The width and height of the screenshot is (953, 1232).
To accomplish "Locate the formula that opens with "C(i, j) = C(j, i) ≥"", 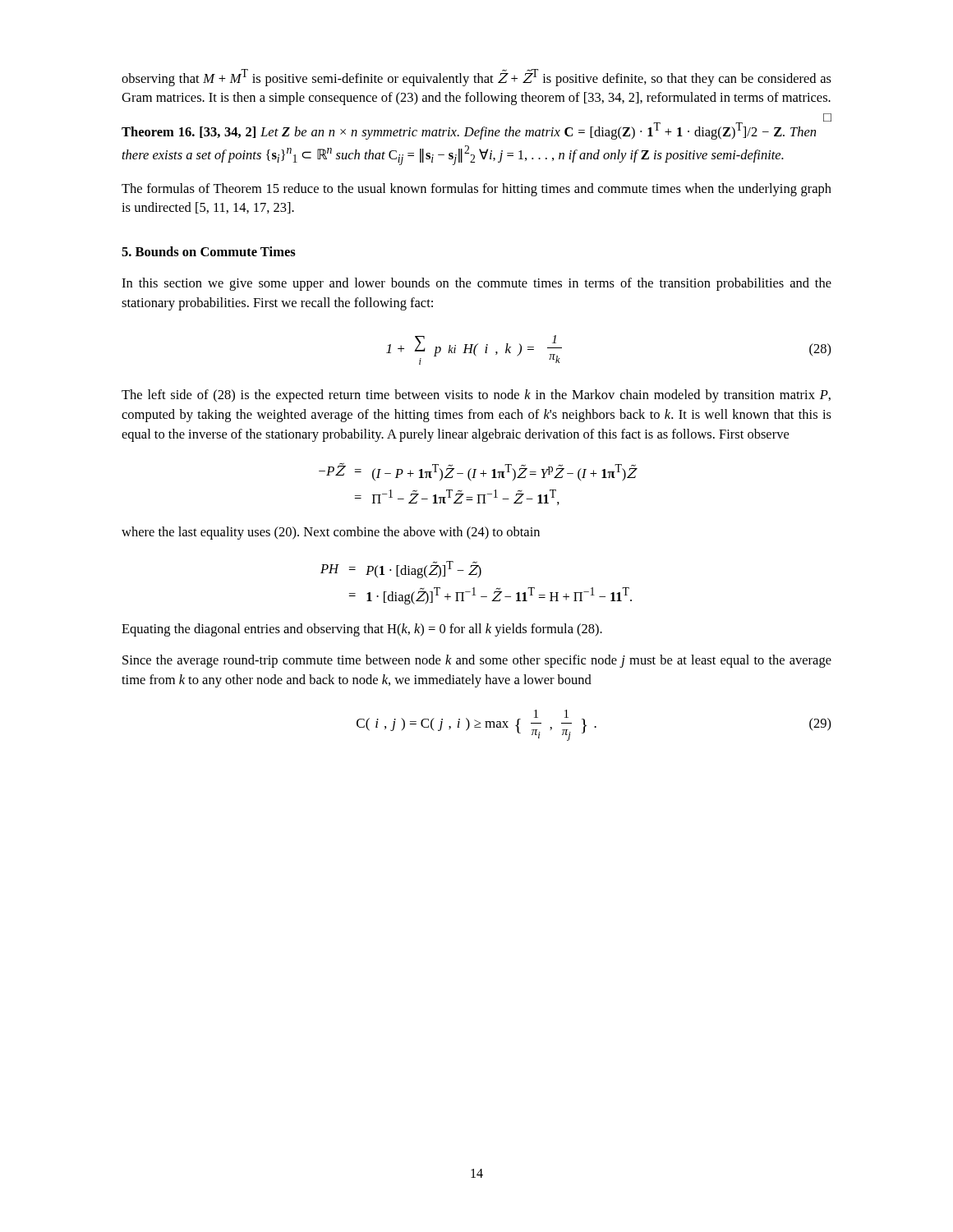I will point(594,724).
